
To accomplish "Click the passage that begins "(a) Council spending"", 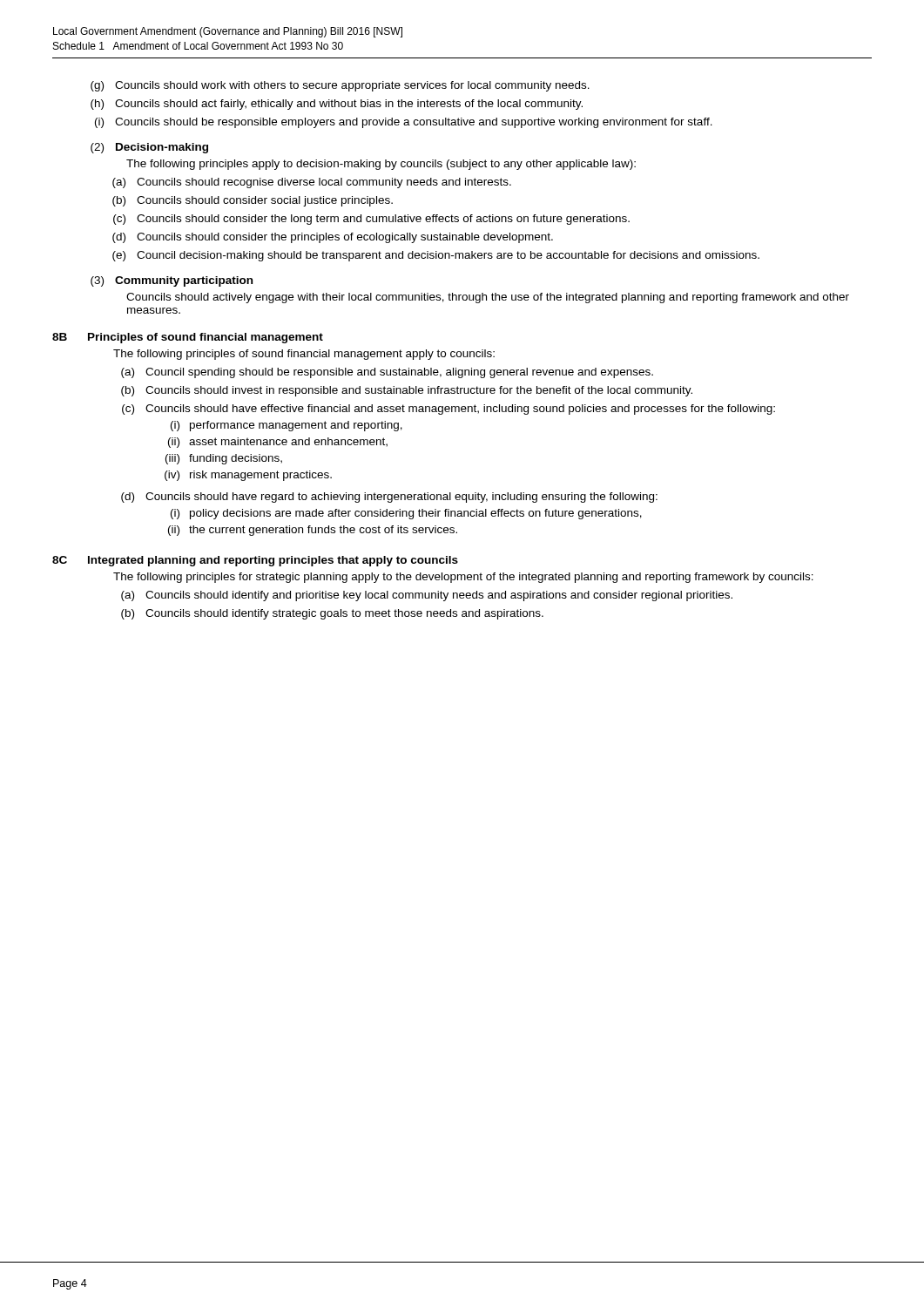I will point(477,372).
